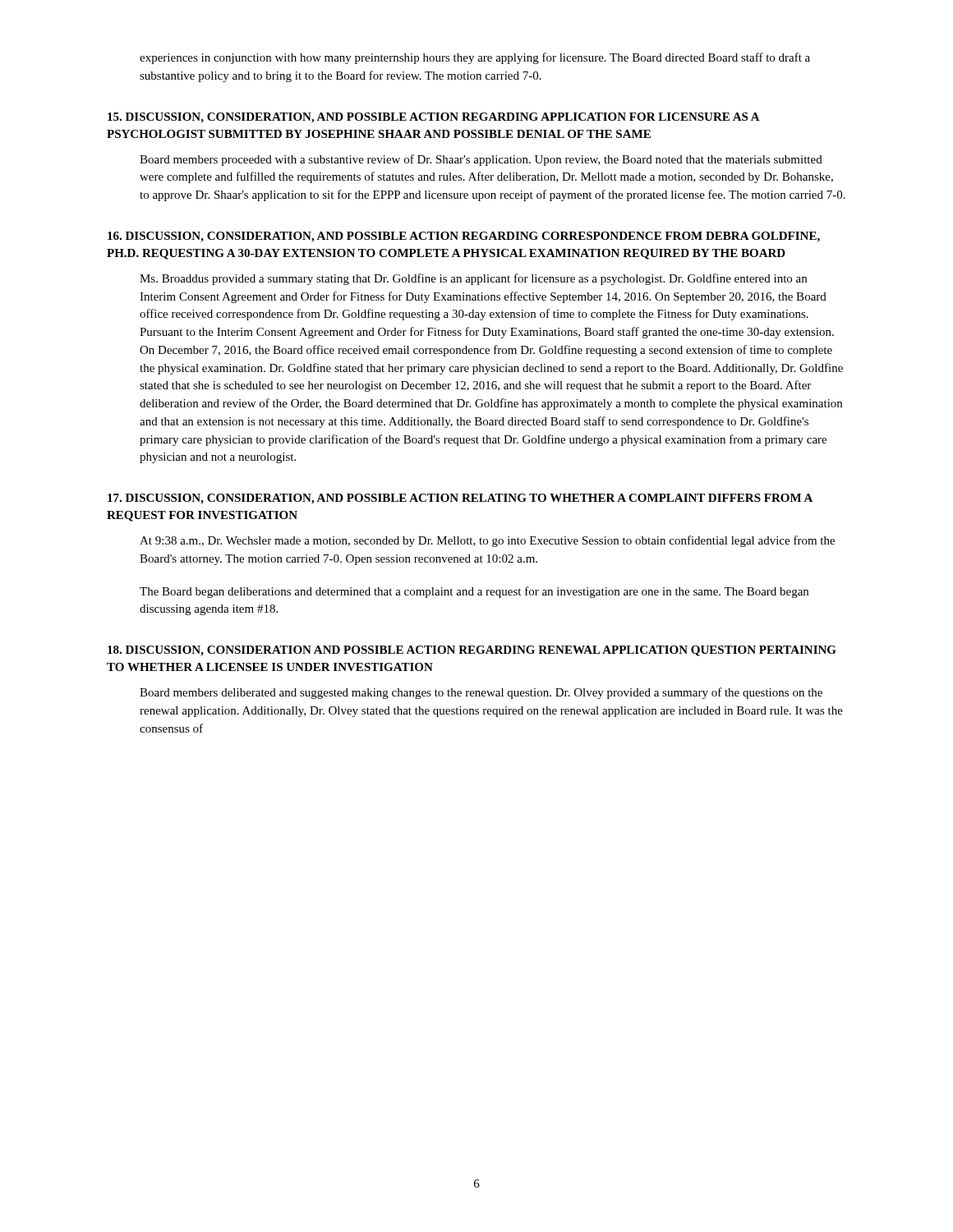This screenshot has height=1232, width=953.
Task: Click the passage that begins "The Board began"
Action: (x=474, y=600)
